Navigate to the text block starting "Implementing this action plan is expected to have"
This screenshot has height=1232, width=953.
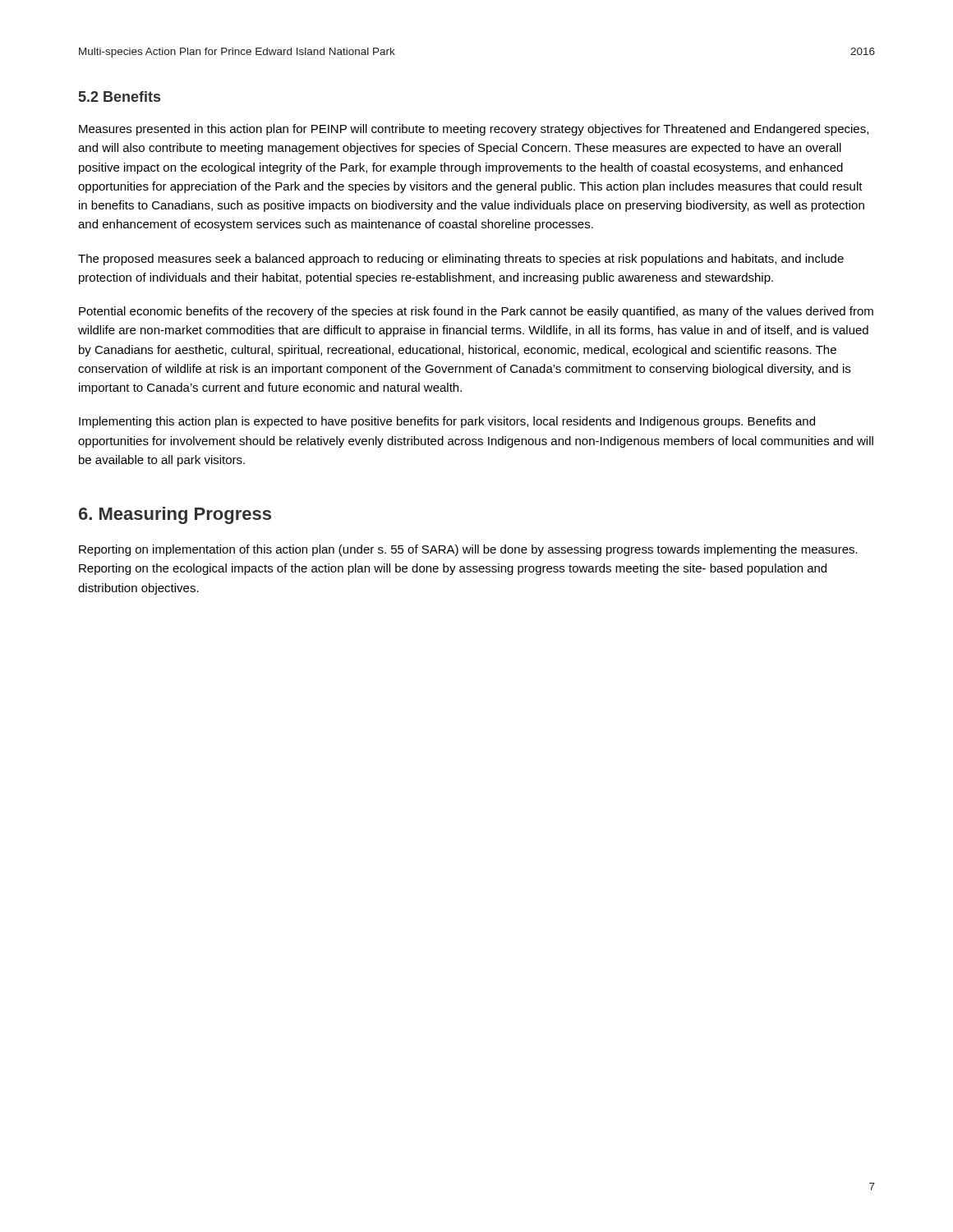coord(476,440)
